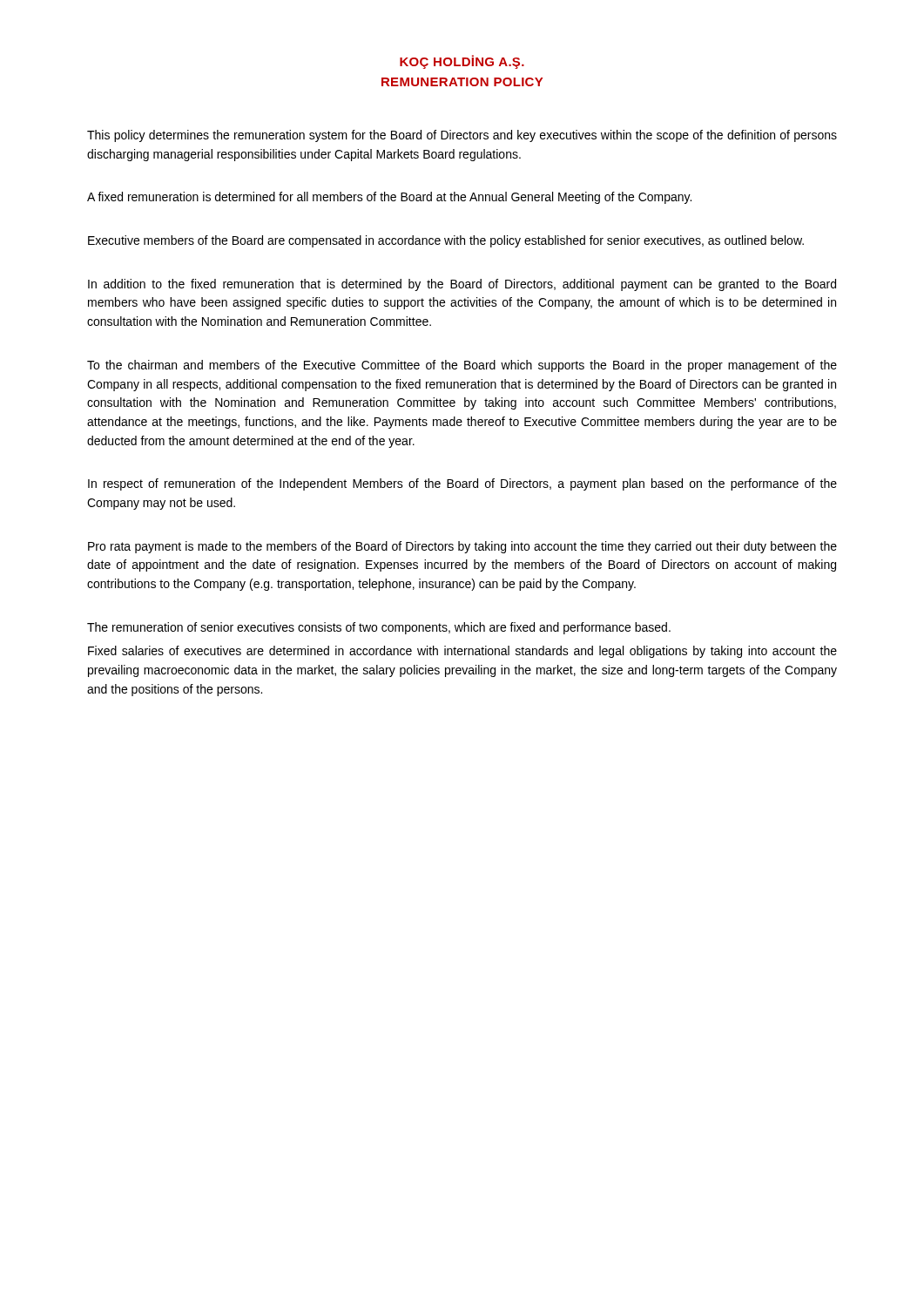924x1307 pixels.
Task: Find the text block starting "To the chairman and members of the Executive"
Action: click(462, 403)
